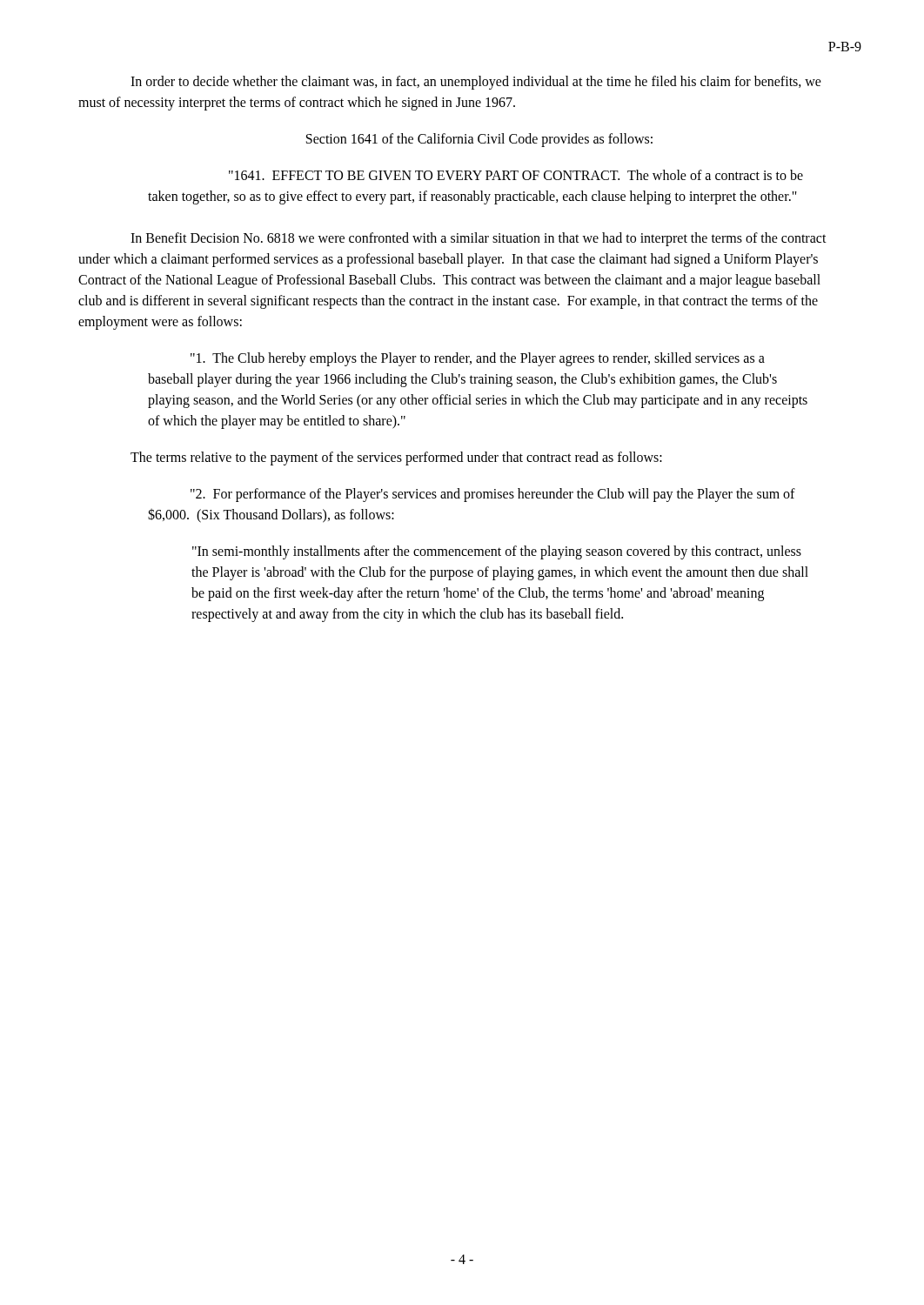
Task: Find the text block with the text ""1641. EFFECT TO"
Action: pyautogui.click(x=476, y=186)
